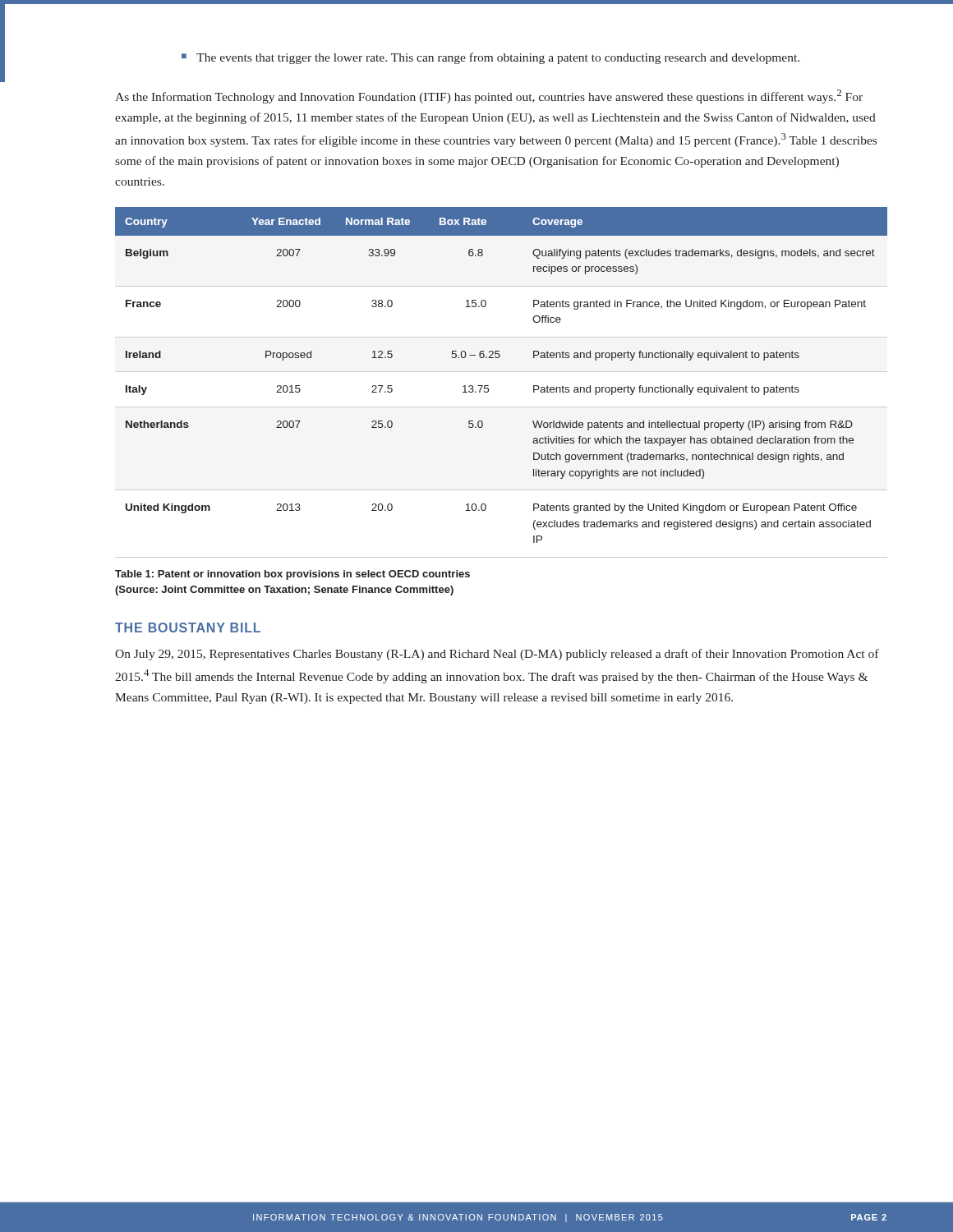
Task: Click on the table containing "Box Rate"
Action: coord(501,382)
